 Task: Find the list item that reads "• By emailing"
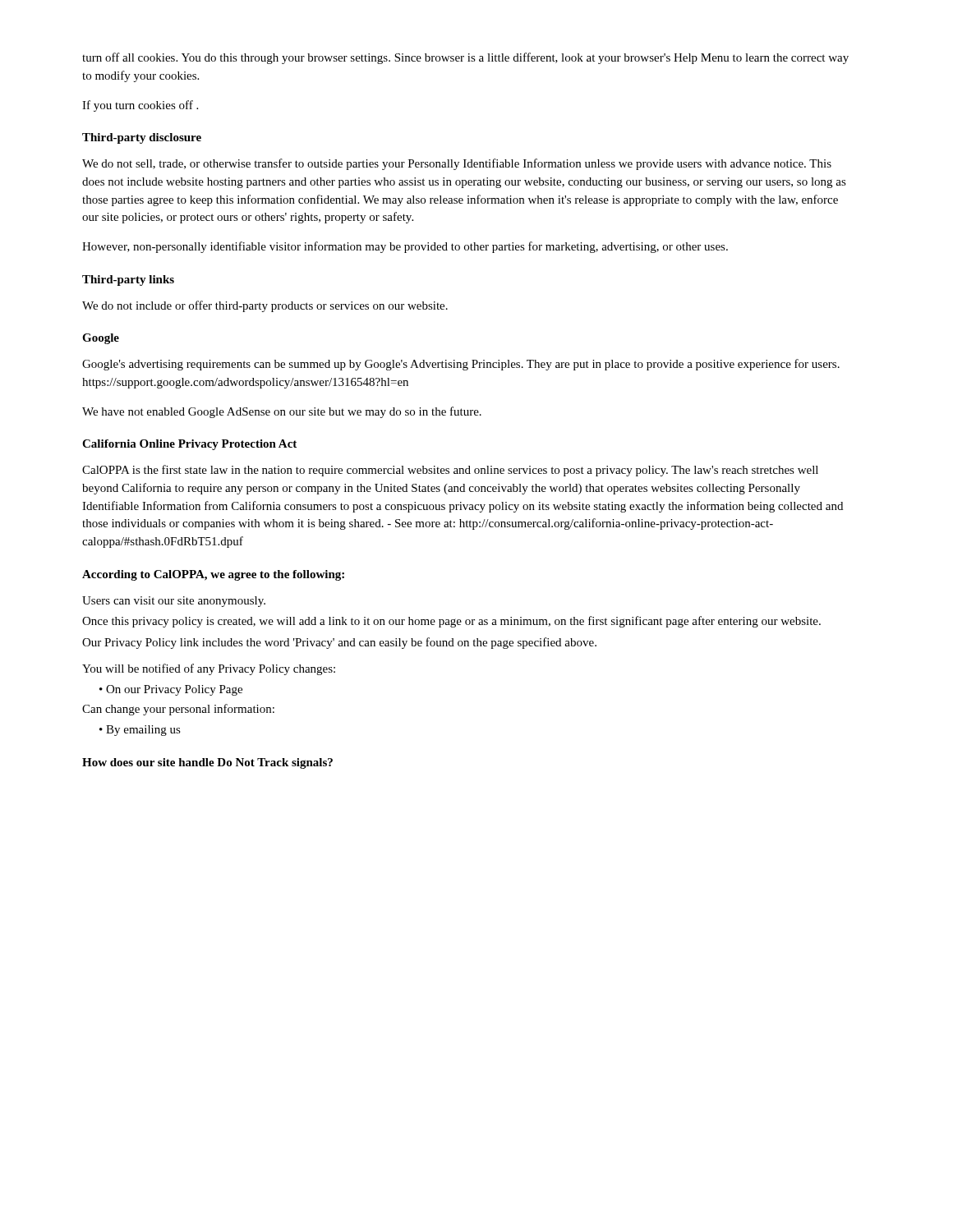click(140, 731)
